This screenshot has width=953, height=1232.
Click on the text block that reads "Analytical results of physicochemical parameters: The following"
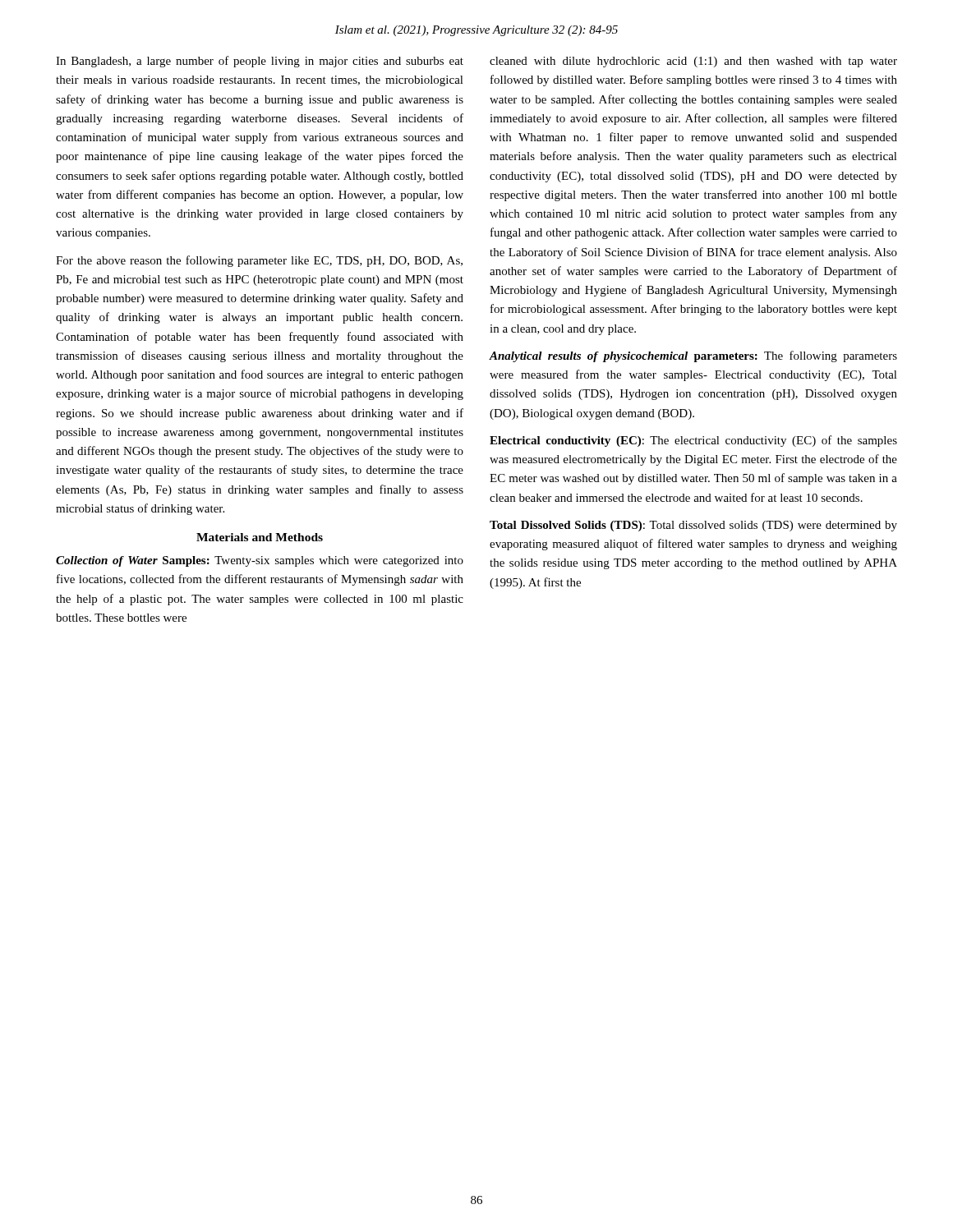693,384
